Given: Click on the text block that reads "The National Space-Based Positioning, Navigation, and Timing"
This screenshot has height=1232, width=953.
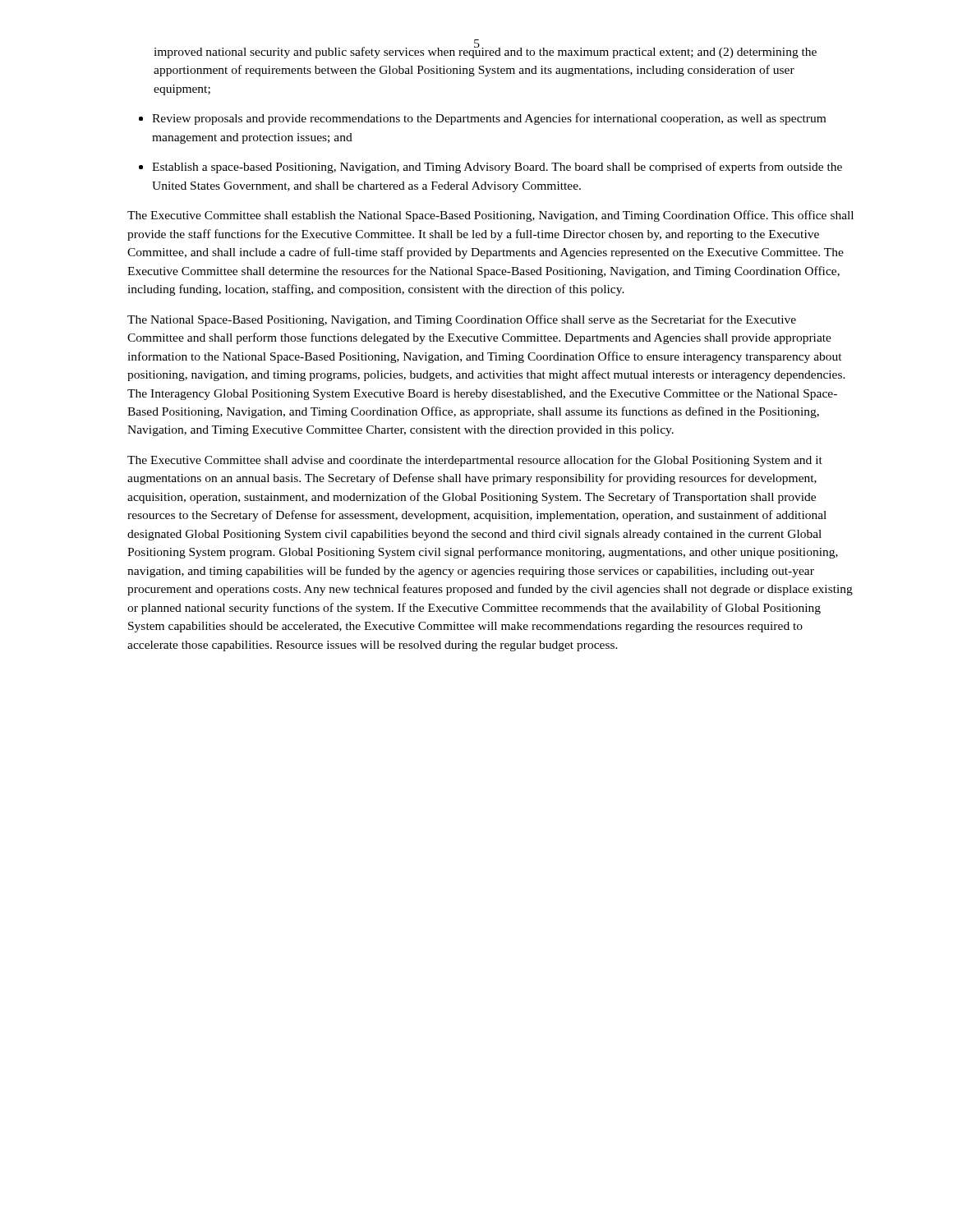Looking at the screenshot, I should click(x=487, y=374).
